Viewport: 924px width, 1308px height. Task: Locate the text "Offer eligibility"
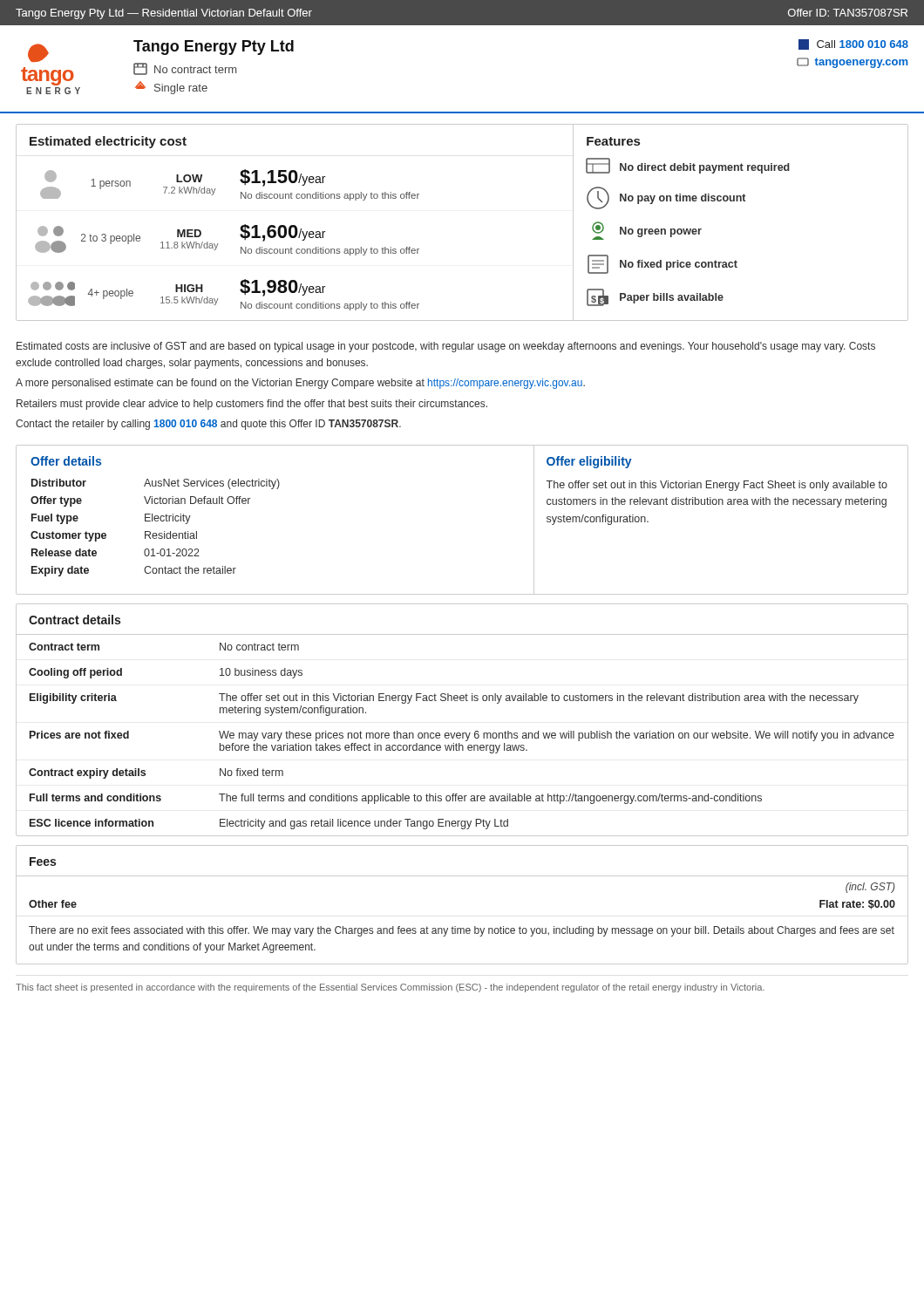pos(589,461)
